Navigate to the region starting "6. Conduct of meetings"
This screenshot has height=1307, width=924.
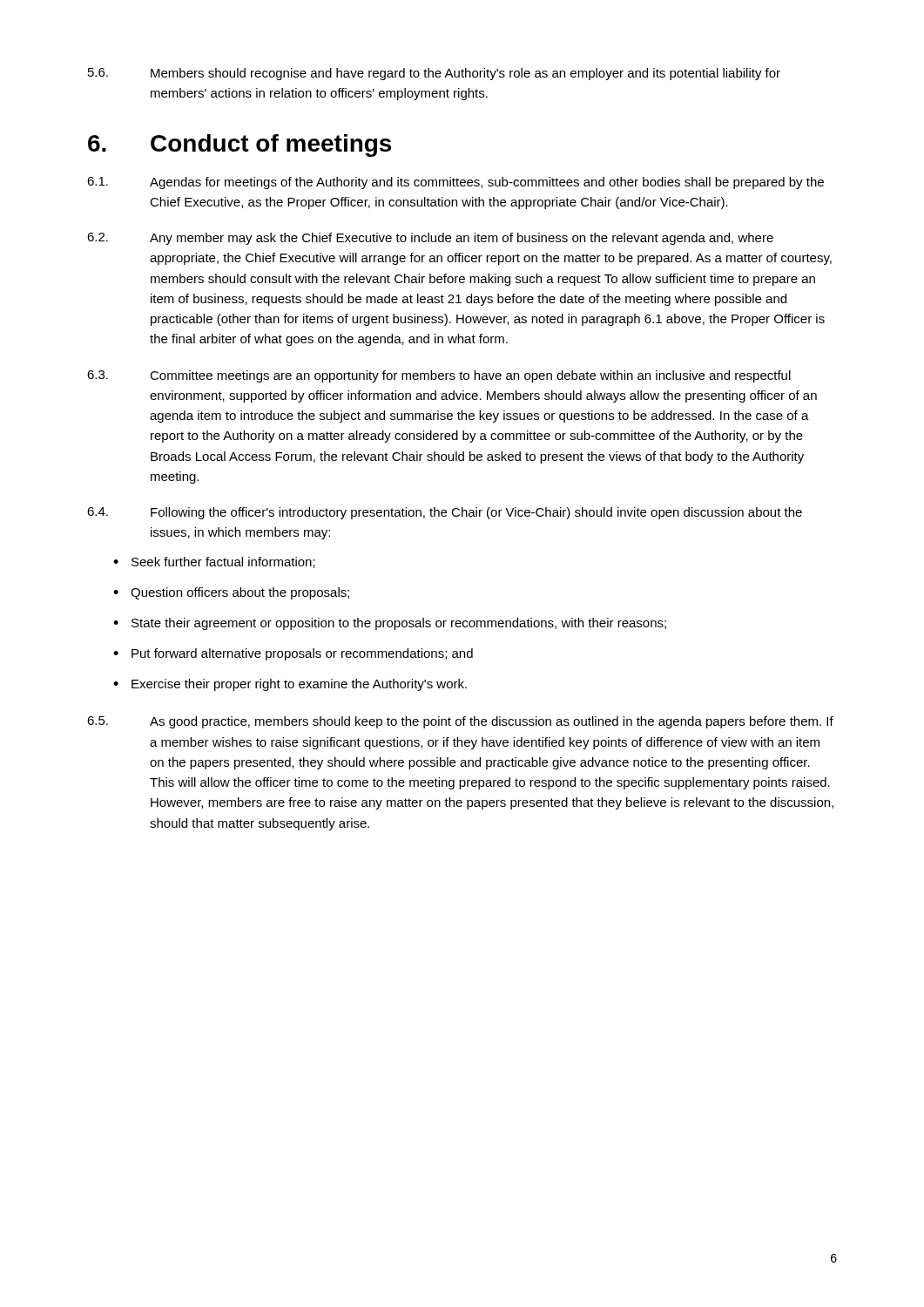pyautogui.click(x=240, y=143)
